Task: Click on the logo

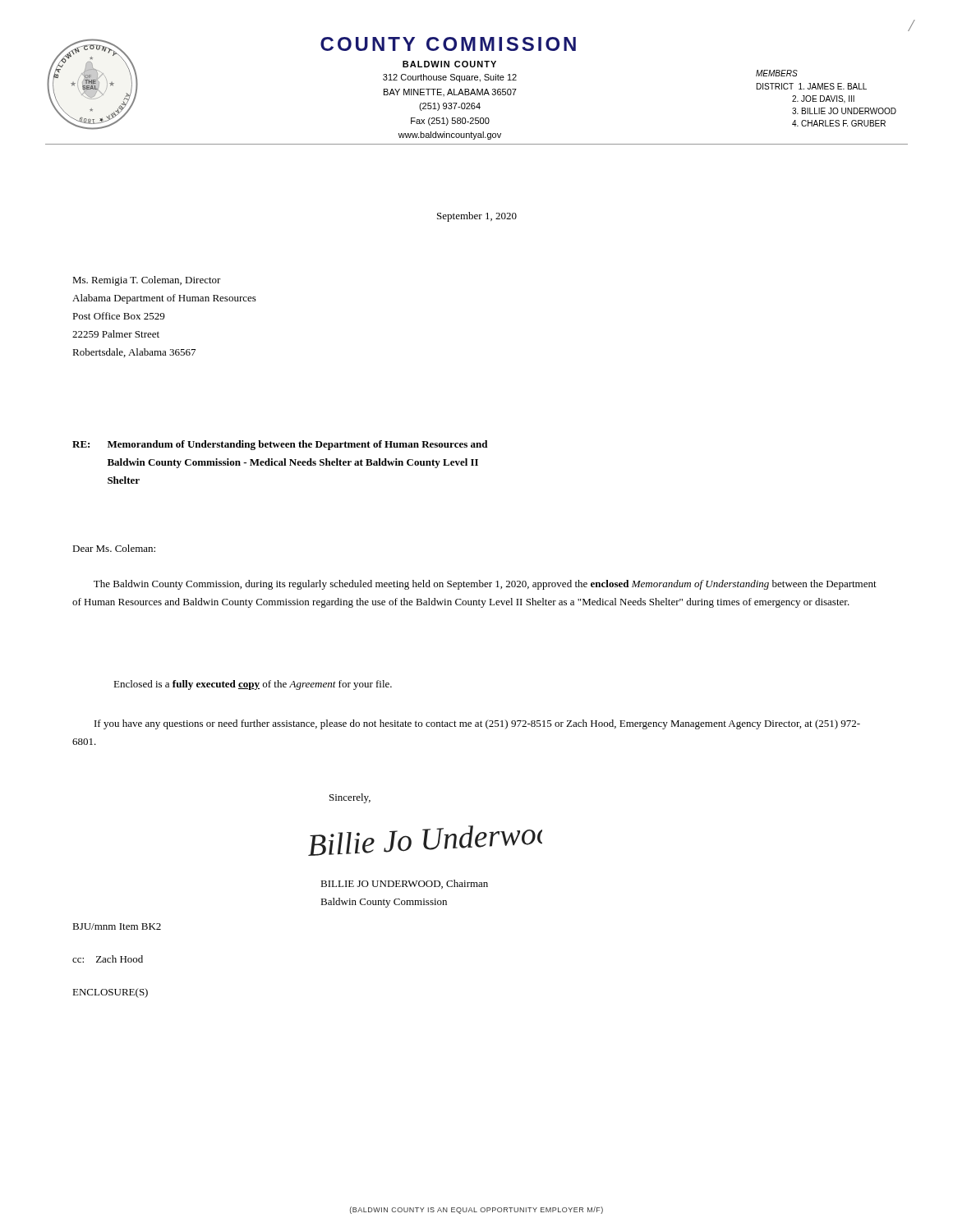Action: point(94,86)
